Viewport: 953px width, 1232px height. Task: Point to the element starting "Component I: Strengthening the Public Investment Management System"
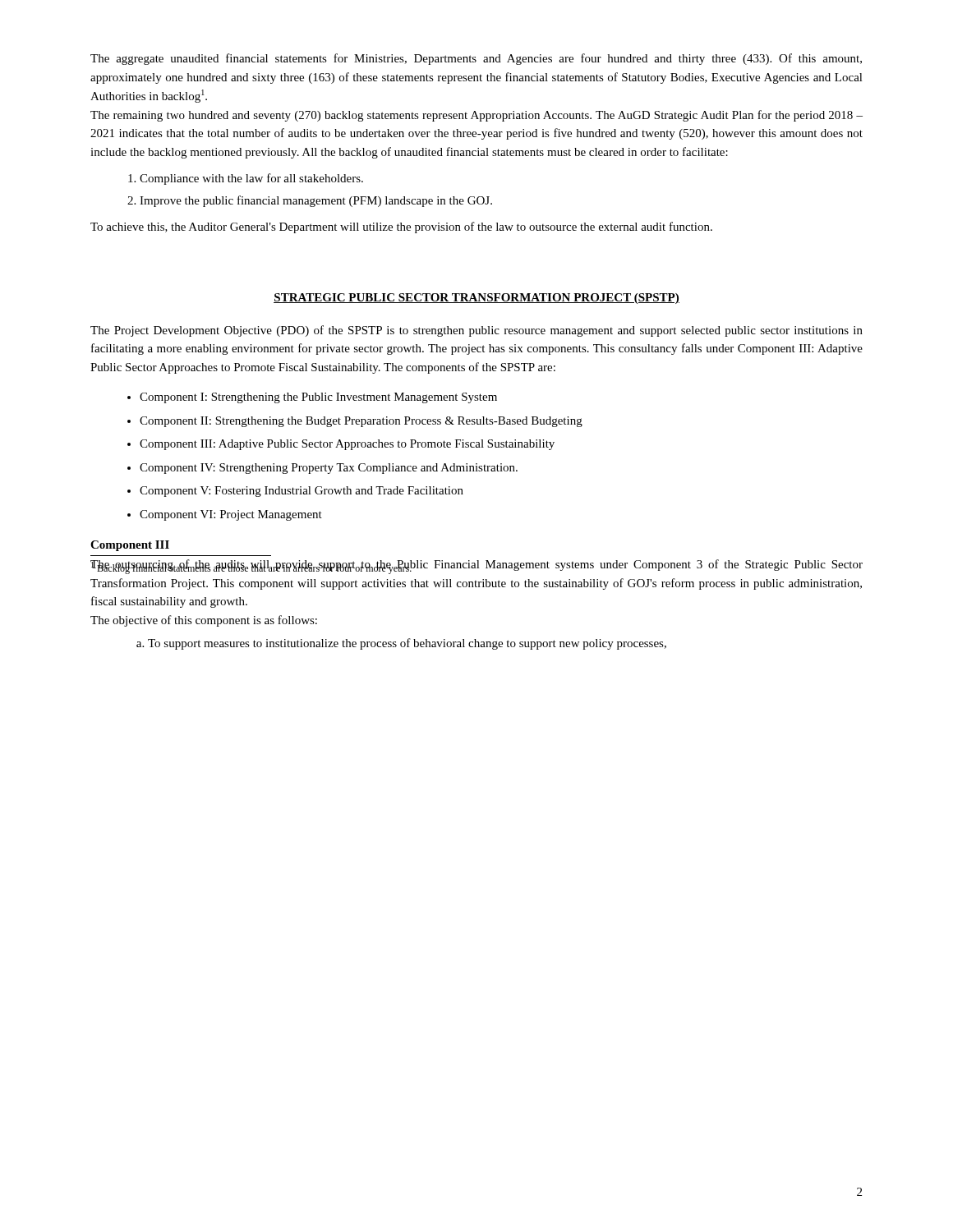[319, 397]
